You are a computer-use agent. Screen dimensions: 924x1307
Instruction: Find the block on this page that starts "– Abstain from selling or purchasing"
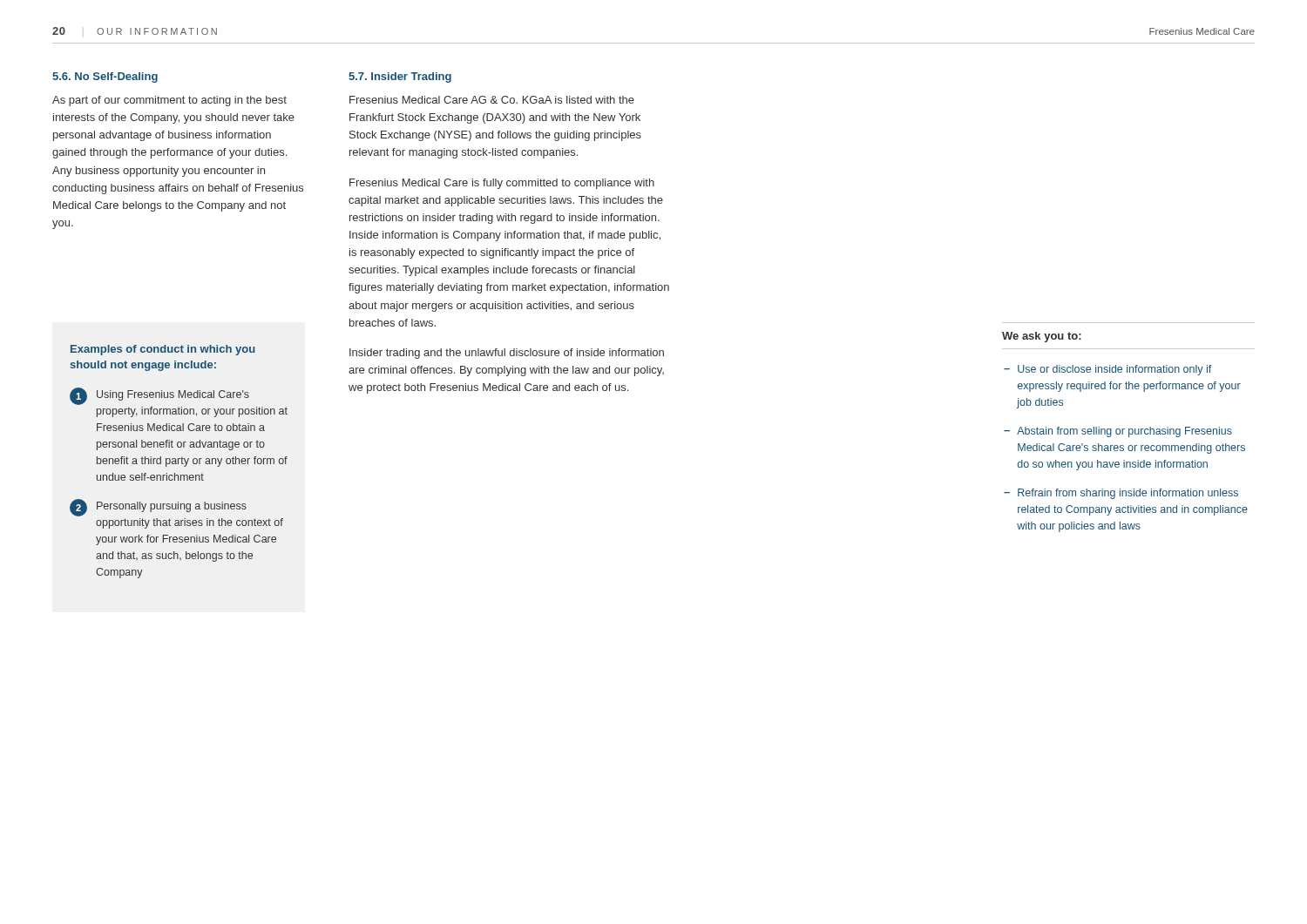pyautogui.click(x=1129, y=448)
